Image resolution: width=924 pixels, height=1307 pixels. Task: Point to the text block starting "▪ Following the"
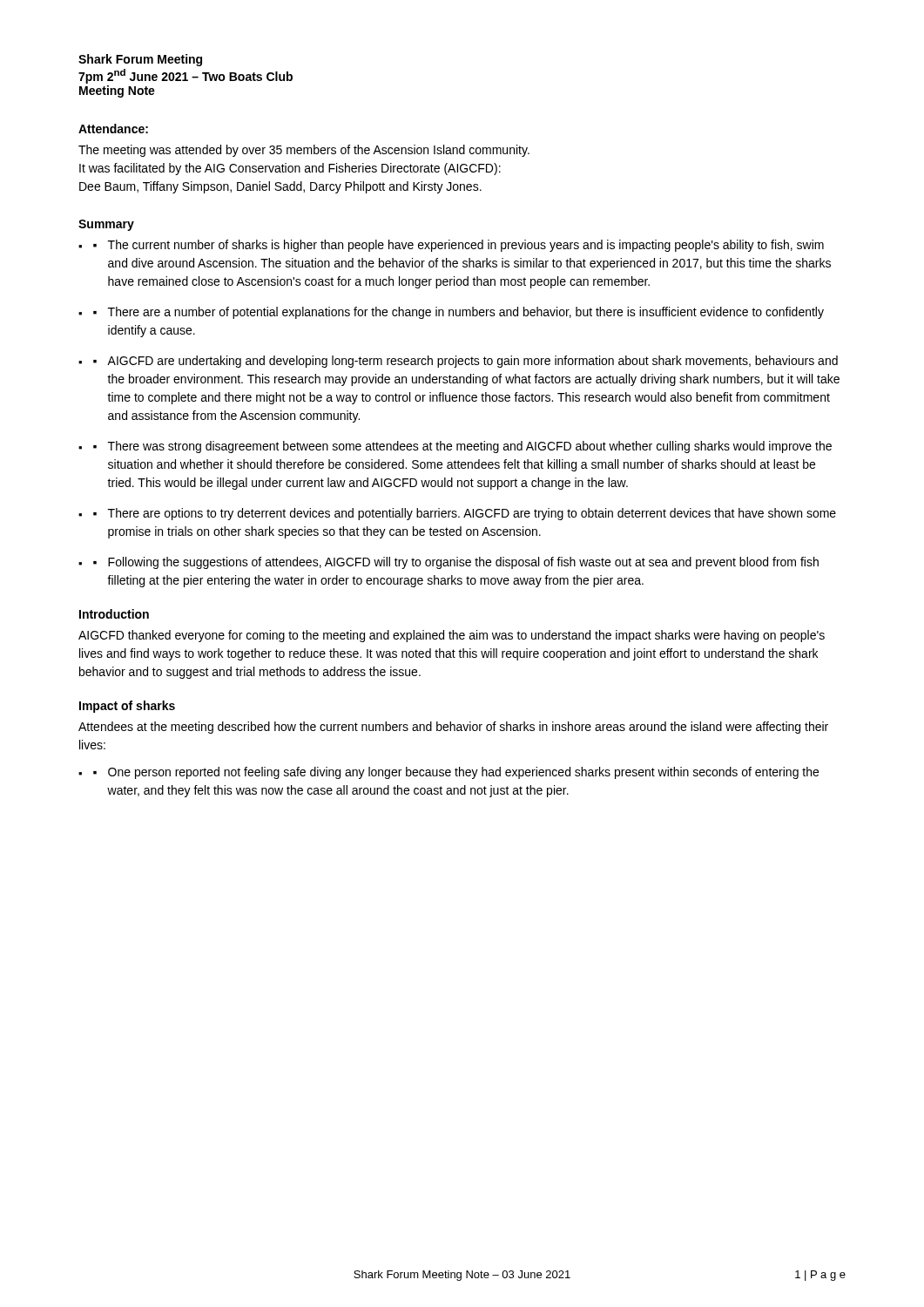(469, 571)
